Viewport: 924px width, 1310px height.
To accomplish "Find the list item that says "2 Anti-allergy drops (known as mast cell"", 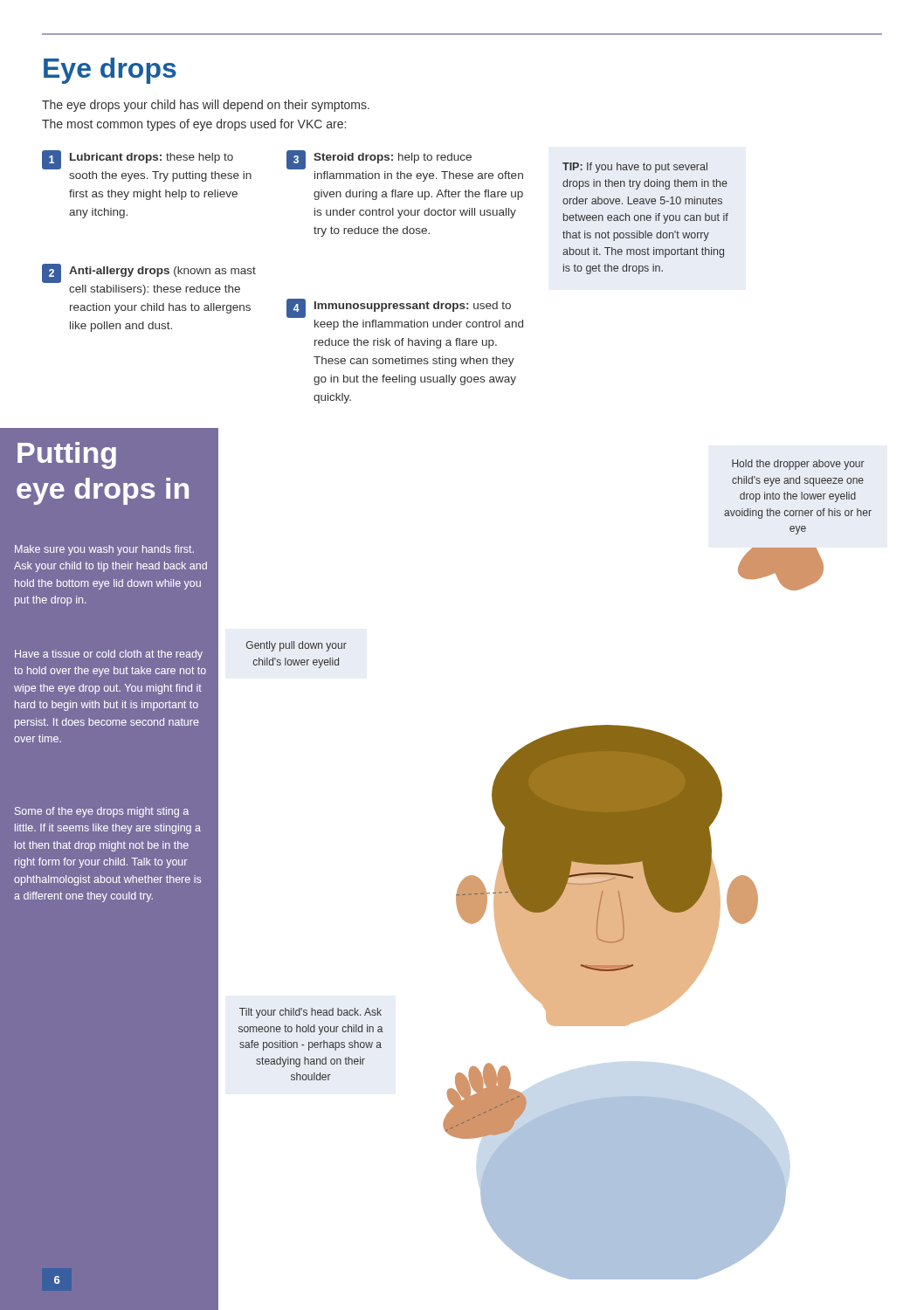I will click(x=151, y=299).
